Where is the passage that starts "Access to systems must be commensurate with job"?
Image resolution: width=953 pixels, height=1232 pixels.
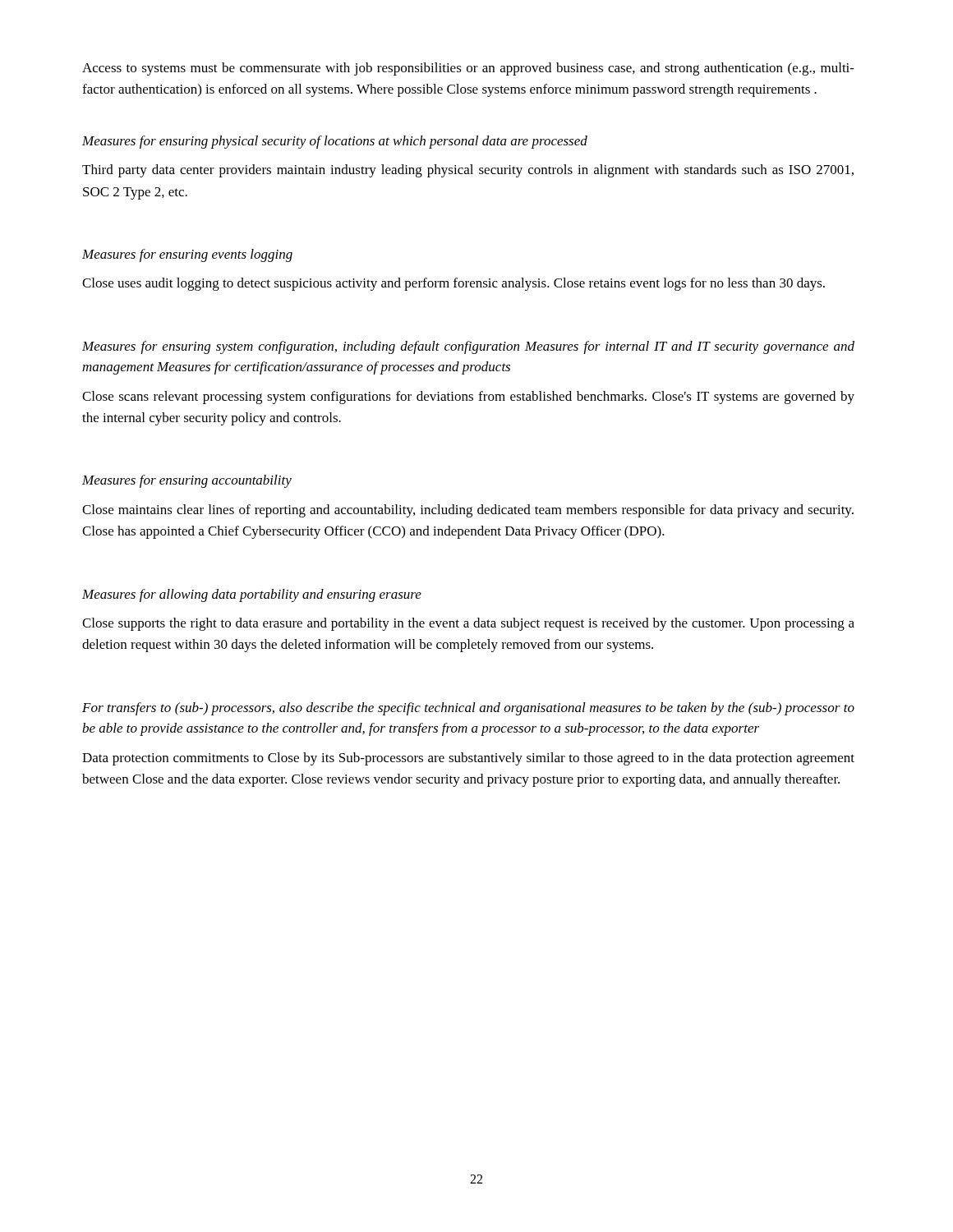click(x=468, y=79)
